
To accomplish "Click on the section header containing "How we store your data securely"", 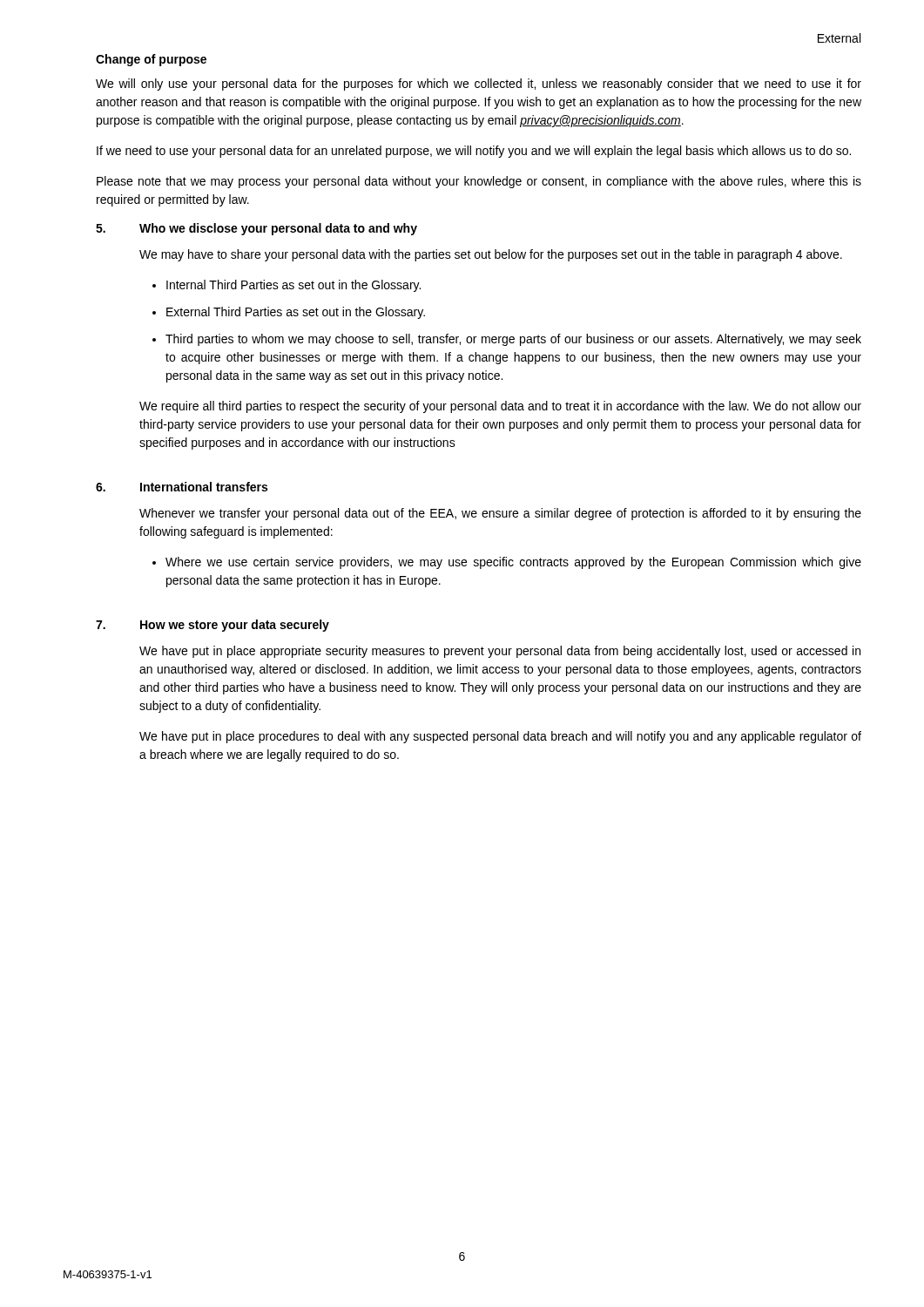I will point(234,625).
